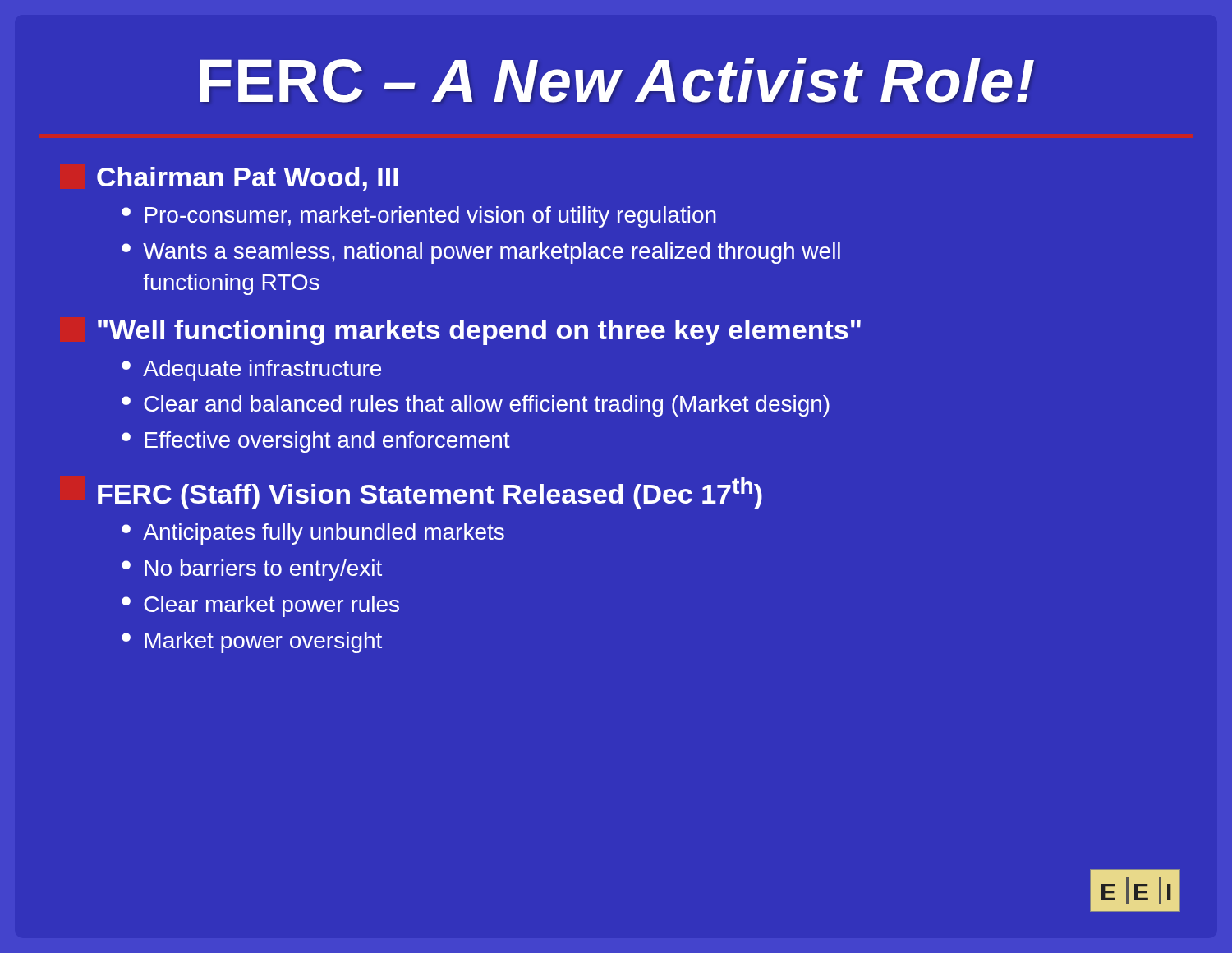Click on the element starting "• Effective oversight and enforcement"
This screenshot has width=1232, height=953.
tap(315, 440)
